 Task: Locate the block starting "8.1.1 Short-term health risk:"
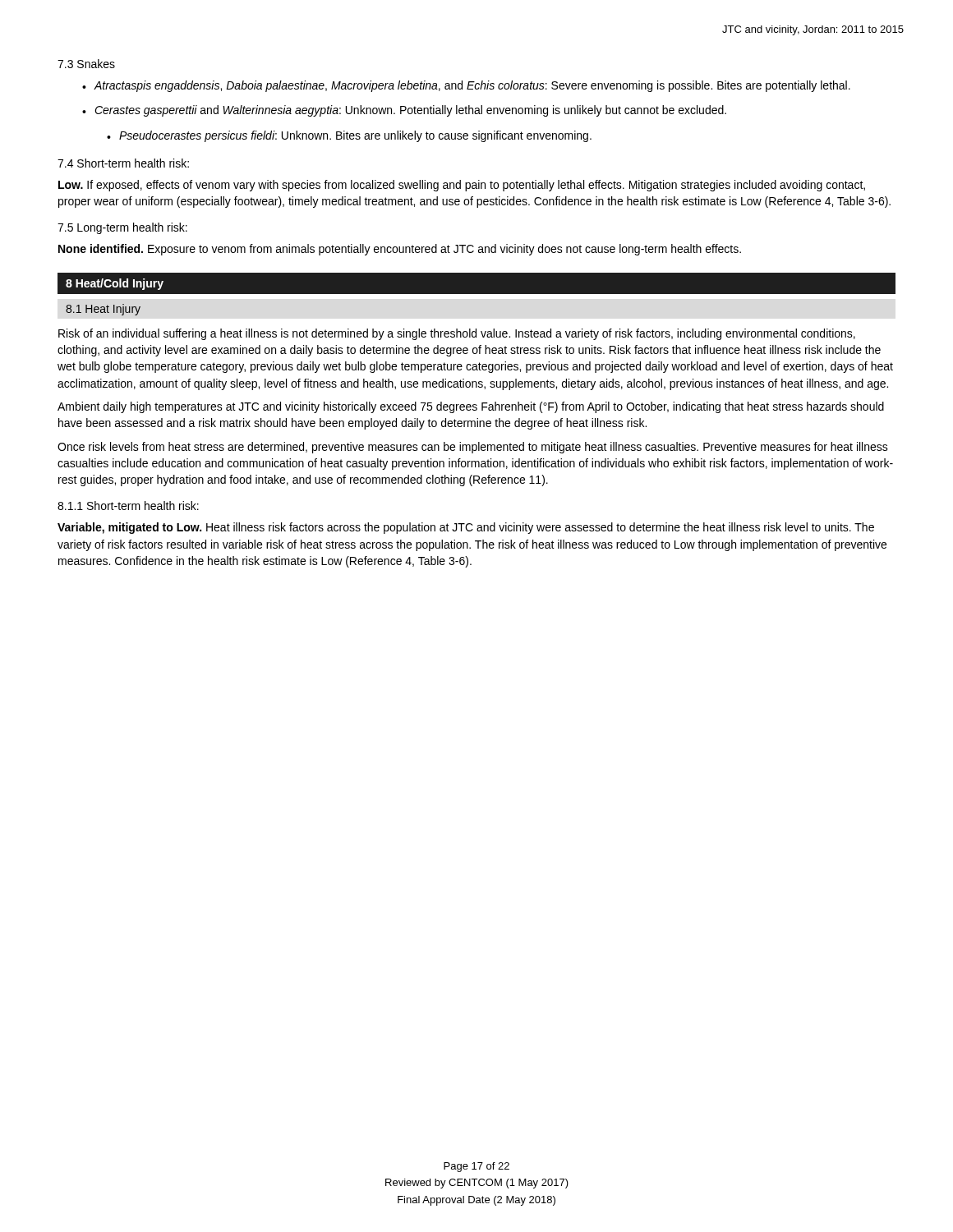pos(128,506)
